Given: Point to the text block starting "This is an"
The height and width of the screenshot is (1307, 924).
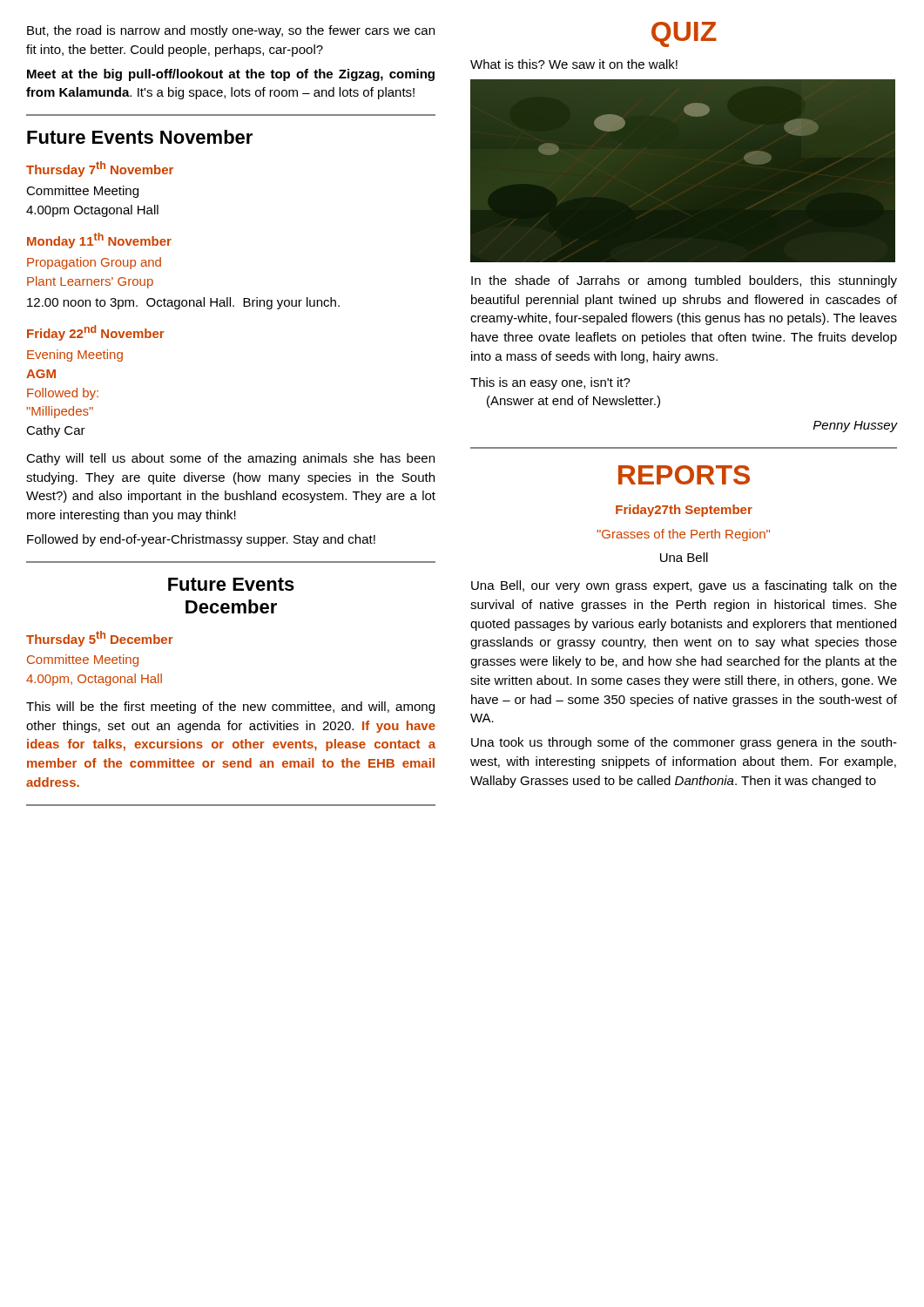Looking at the screenshot, I should 550,383.
